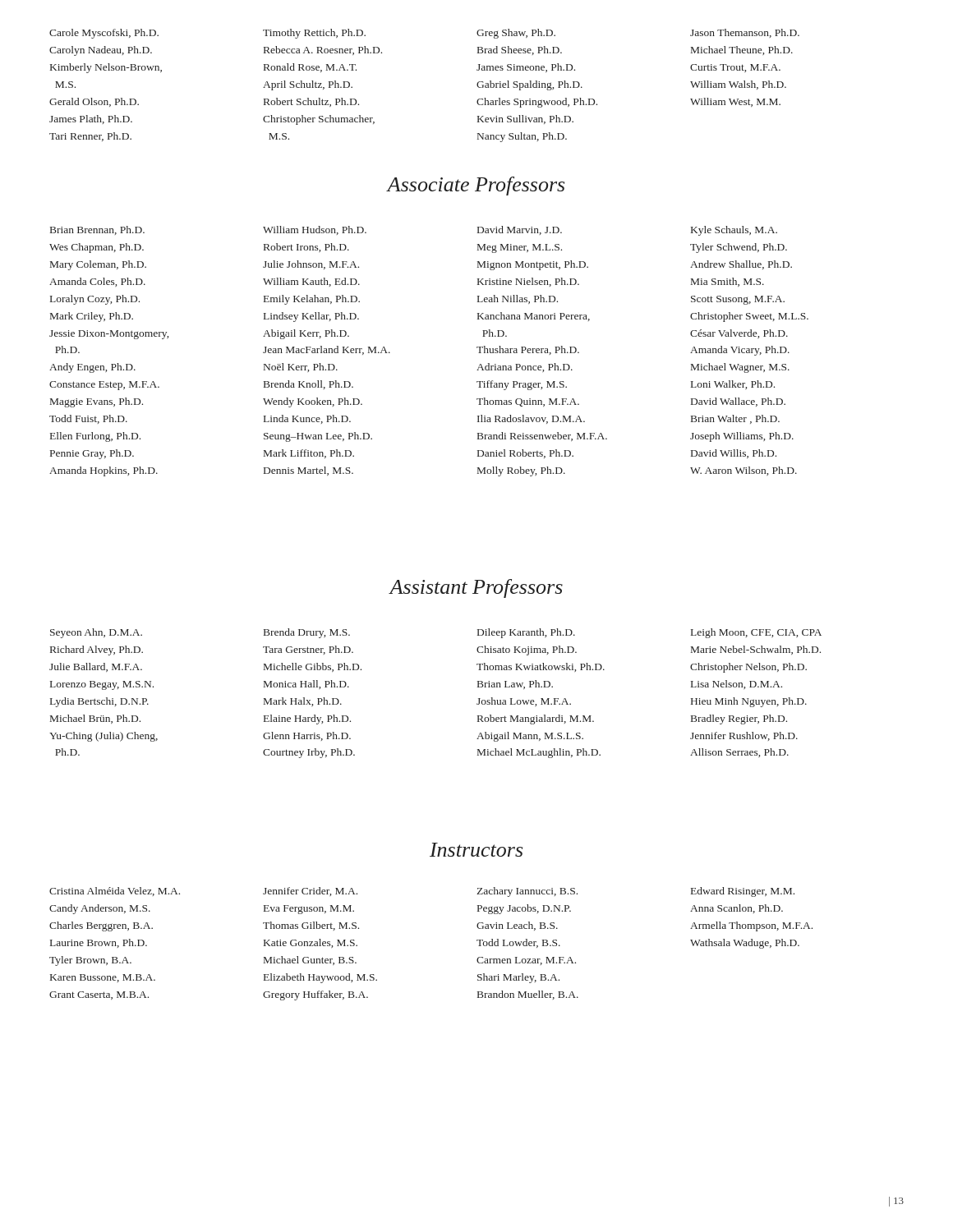This screenshot has height=1232, width=953.
Task: Click on the text starting "Cristina Alméida Velez, M.A. Candy"
Action: tap(115, 942)
